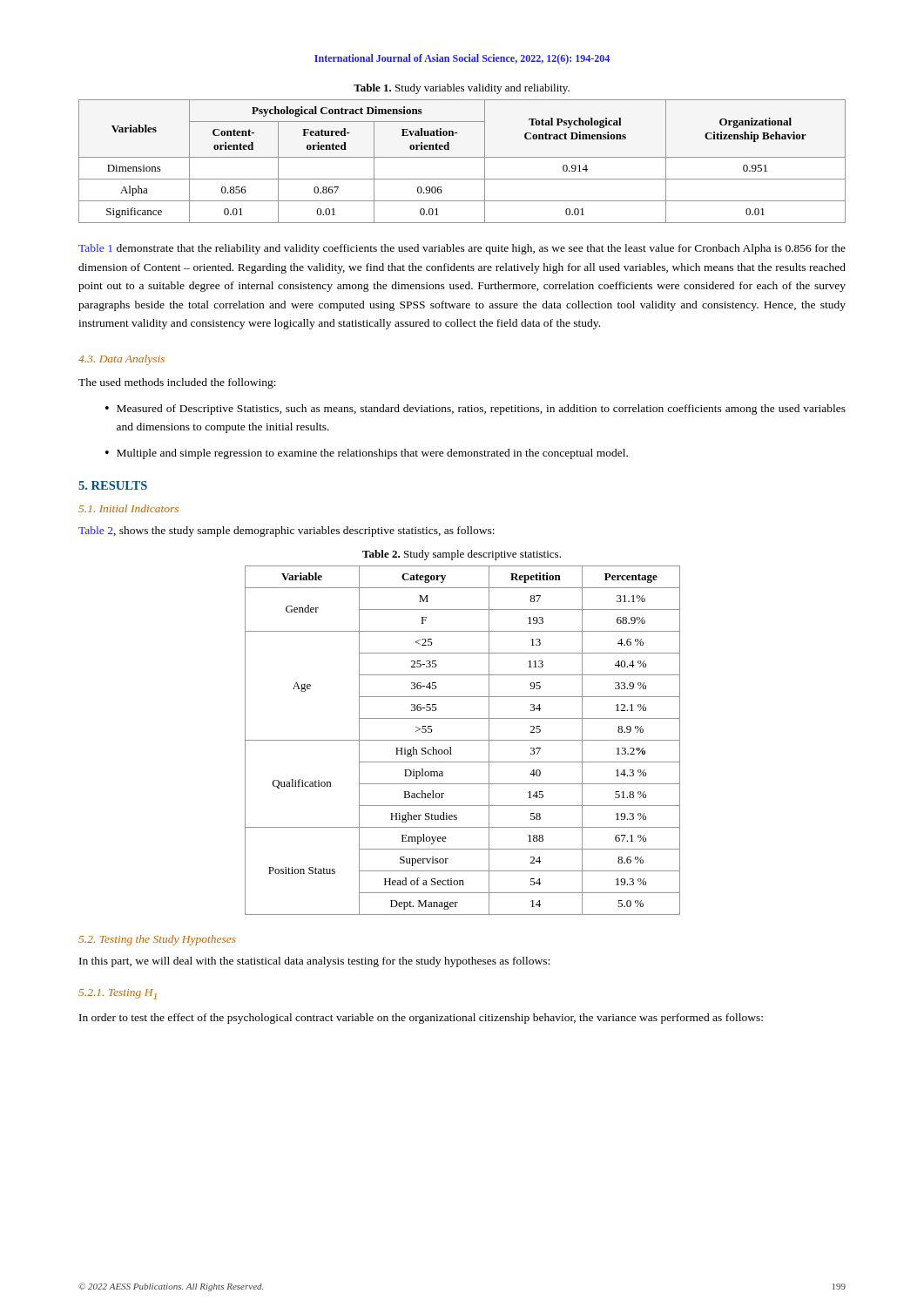Select the block starting "Table 1 demonstrate that"
The width and height of the screenshot is (924, 1307).
(x=462, y=286)
